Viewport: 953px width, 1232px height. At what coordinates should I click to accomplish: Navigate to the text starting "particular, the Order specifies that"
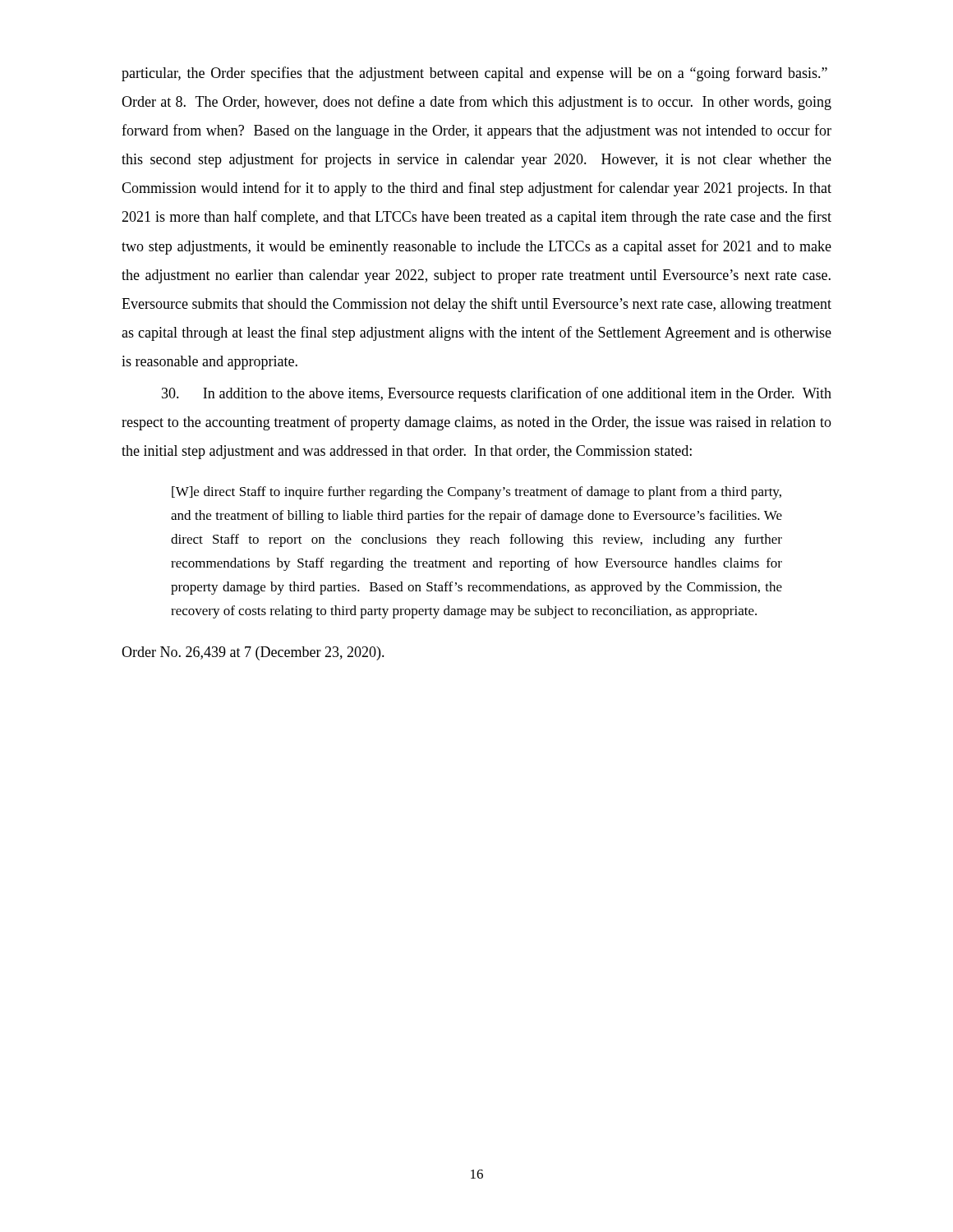click(476, 218)
